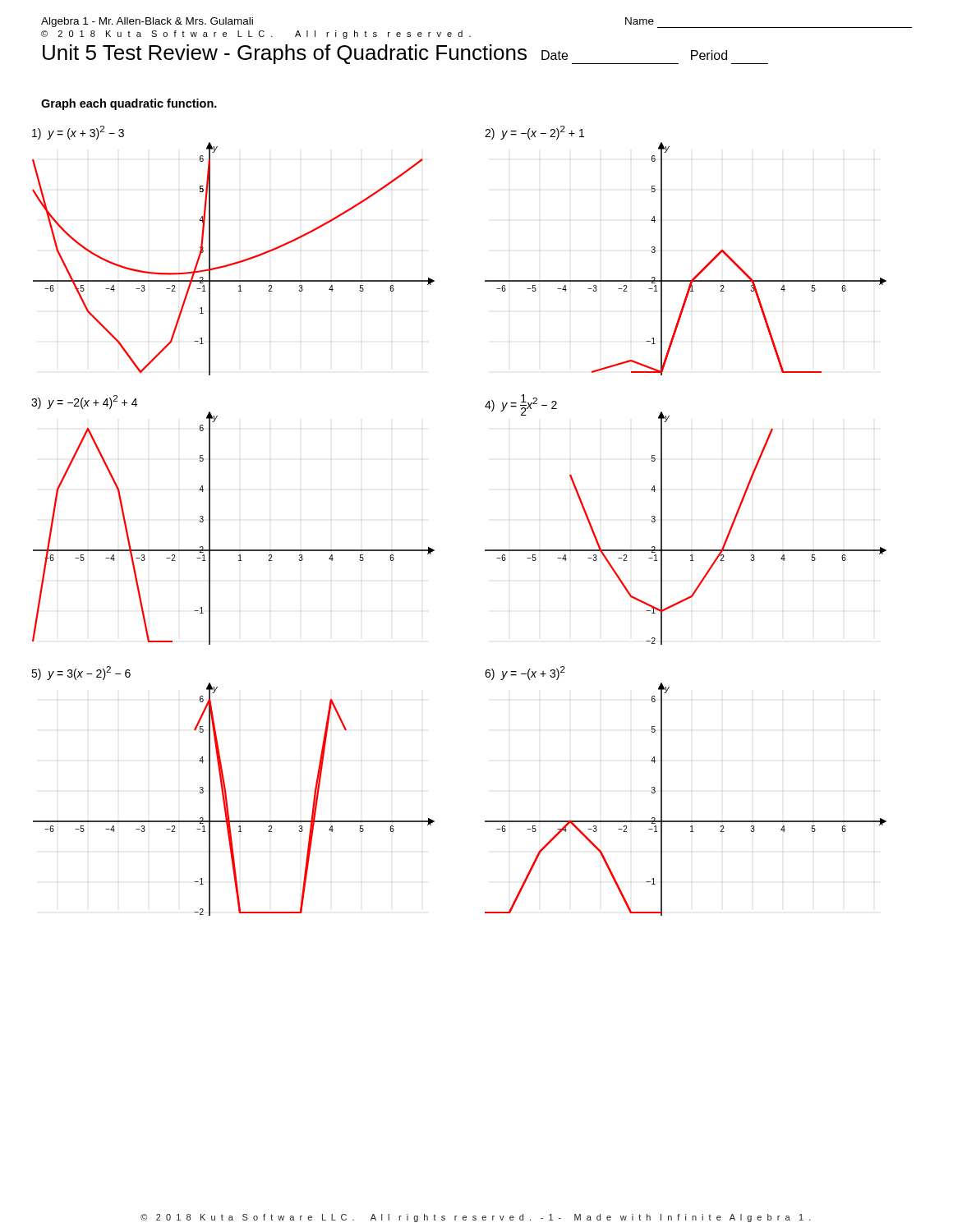
Task: Locate the formula that says "2) y ="
Action: (535, 131)
